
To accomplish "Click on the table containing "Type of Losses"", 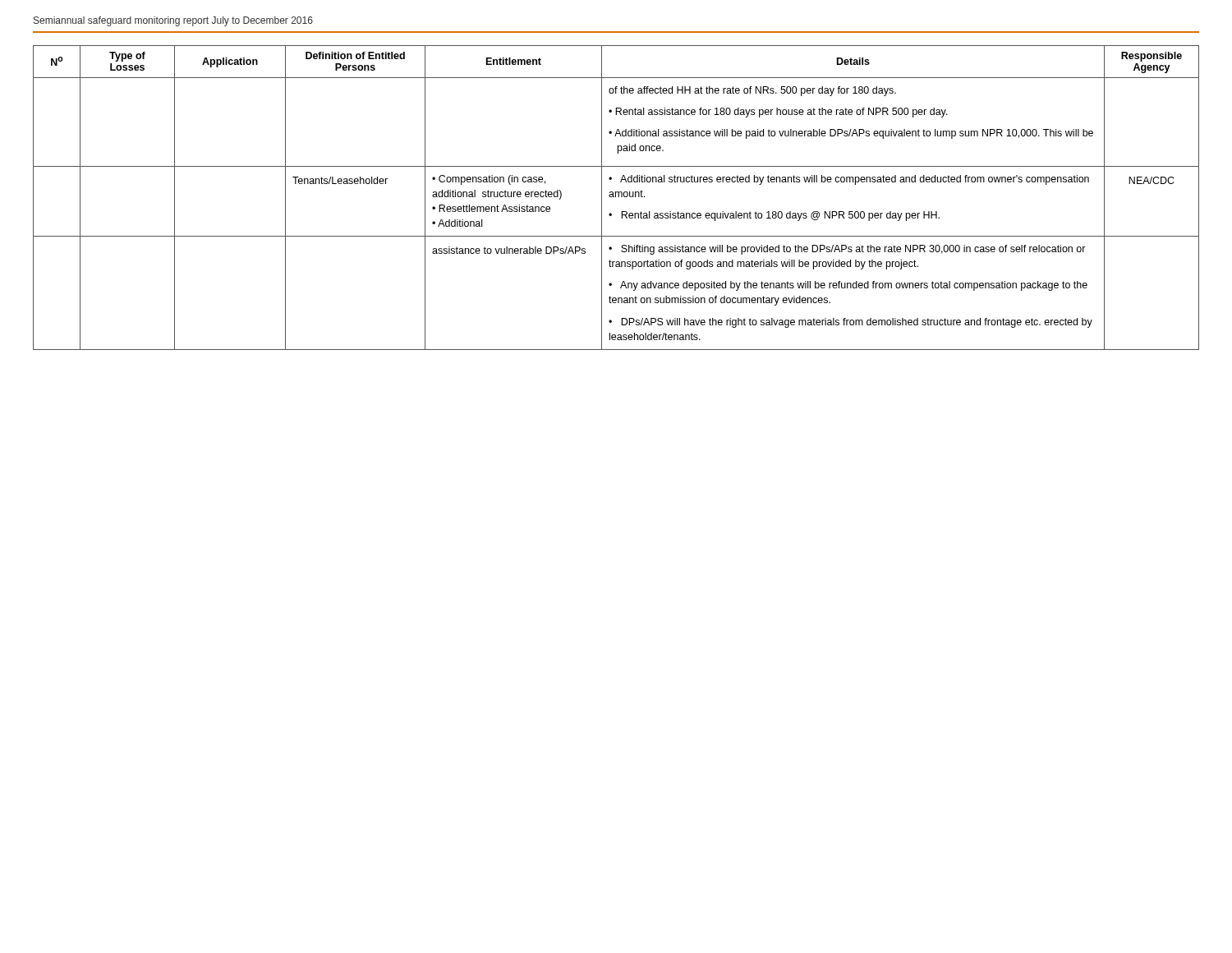I will click(616, 491).
